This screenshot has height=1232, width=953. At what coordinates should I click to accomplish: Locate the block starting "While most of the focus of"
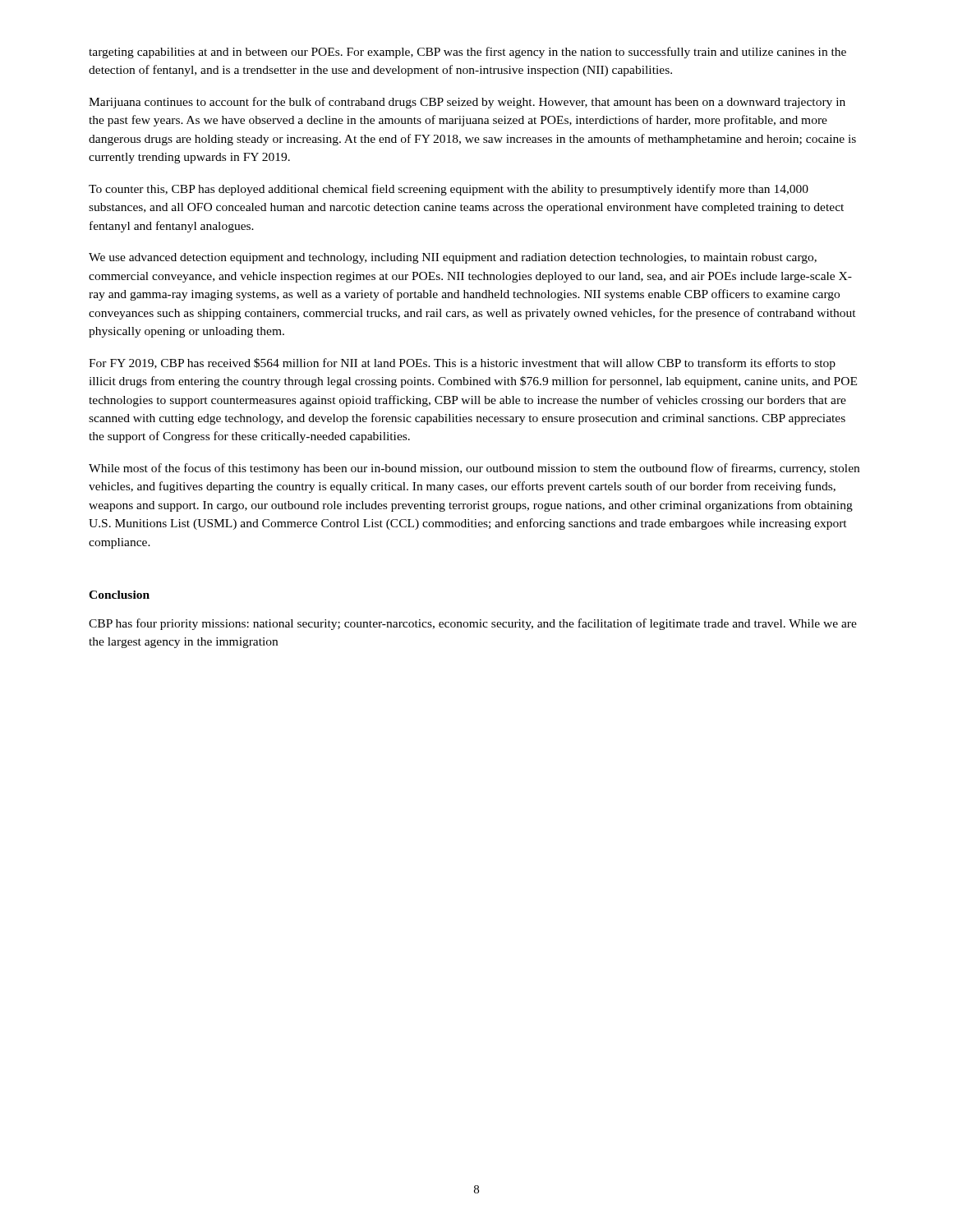pos(474,505)
